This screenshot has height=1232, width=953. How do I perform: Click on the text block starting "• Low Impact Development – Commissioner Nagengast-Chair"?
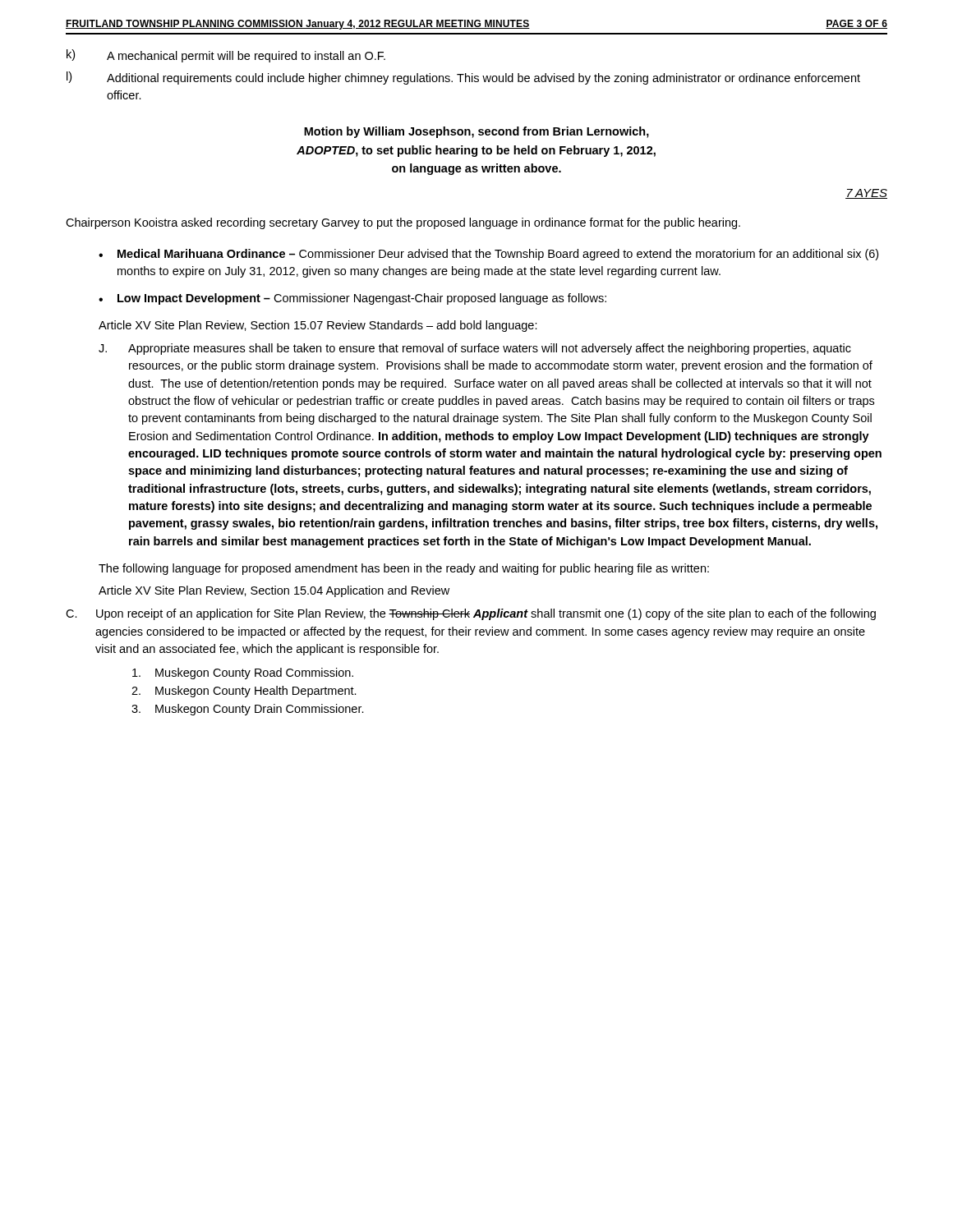[493, 299]
